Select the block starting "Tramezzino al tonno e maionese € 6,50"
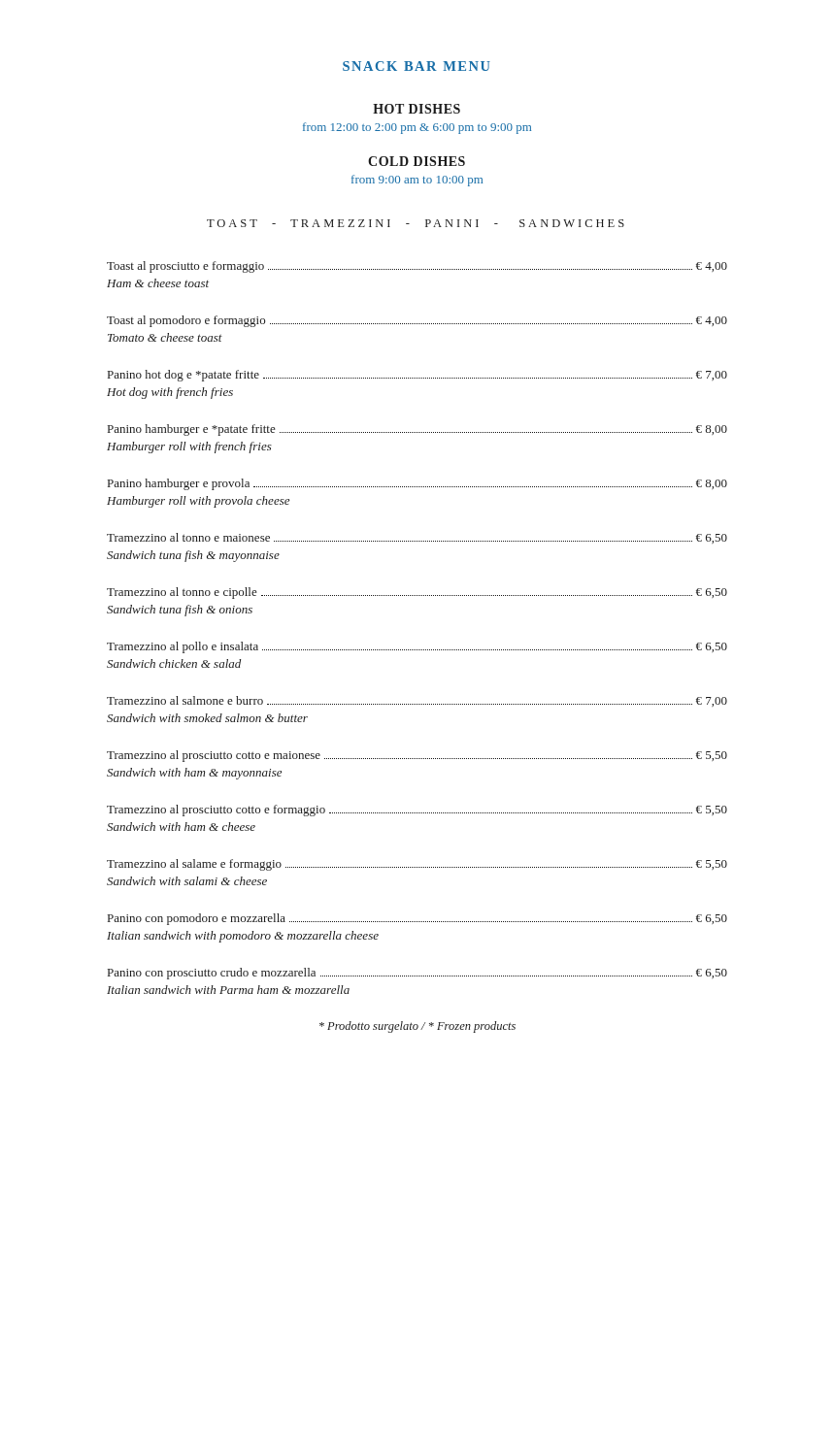The height and width of the screenshot is (1456, 834). point(417,547)
